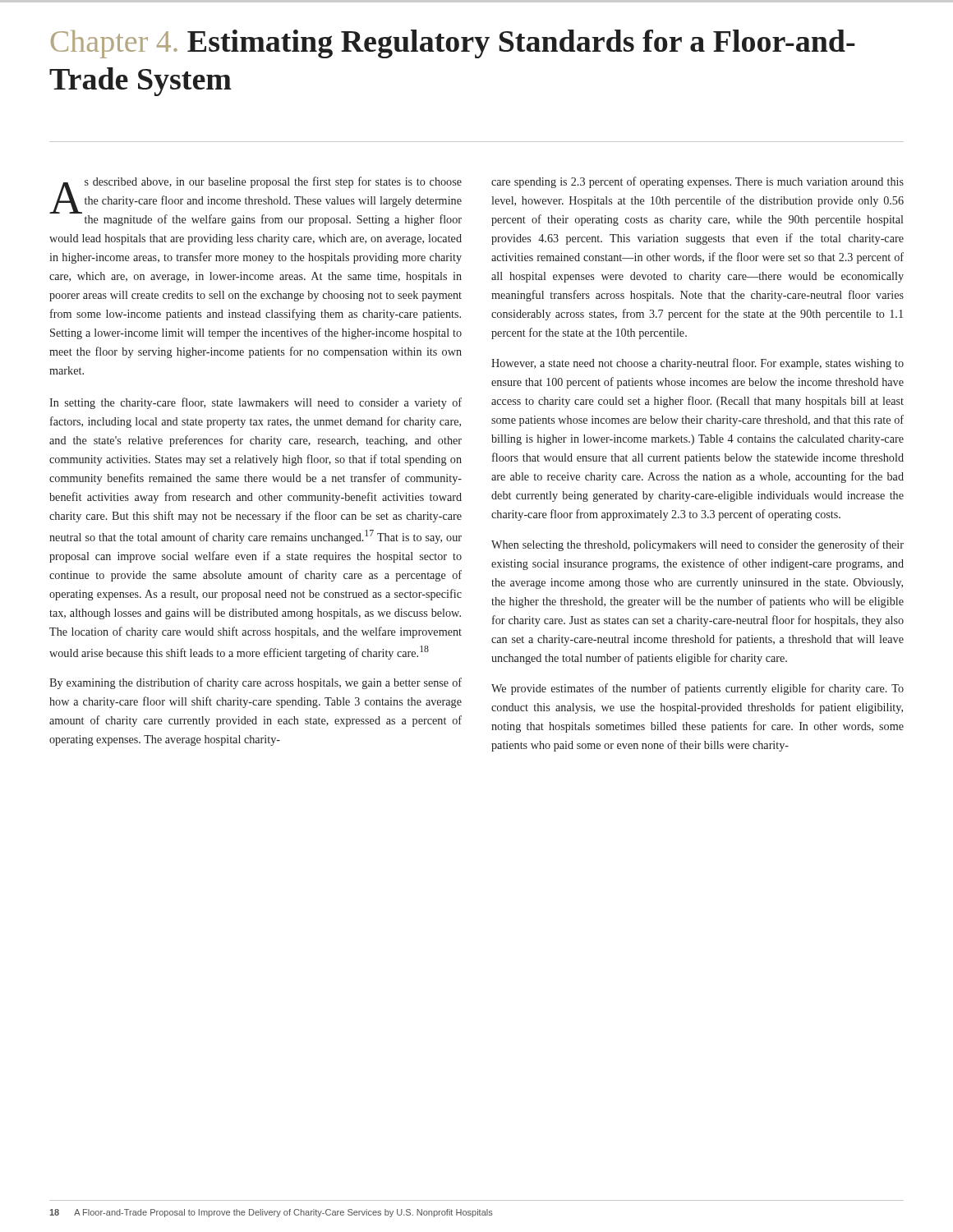Find the text block containing "When selecting the threshold, policymakers will"

698,602
